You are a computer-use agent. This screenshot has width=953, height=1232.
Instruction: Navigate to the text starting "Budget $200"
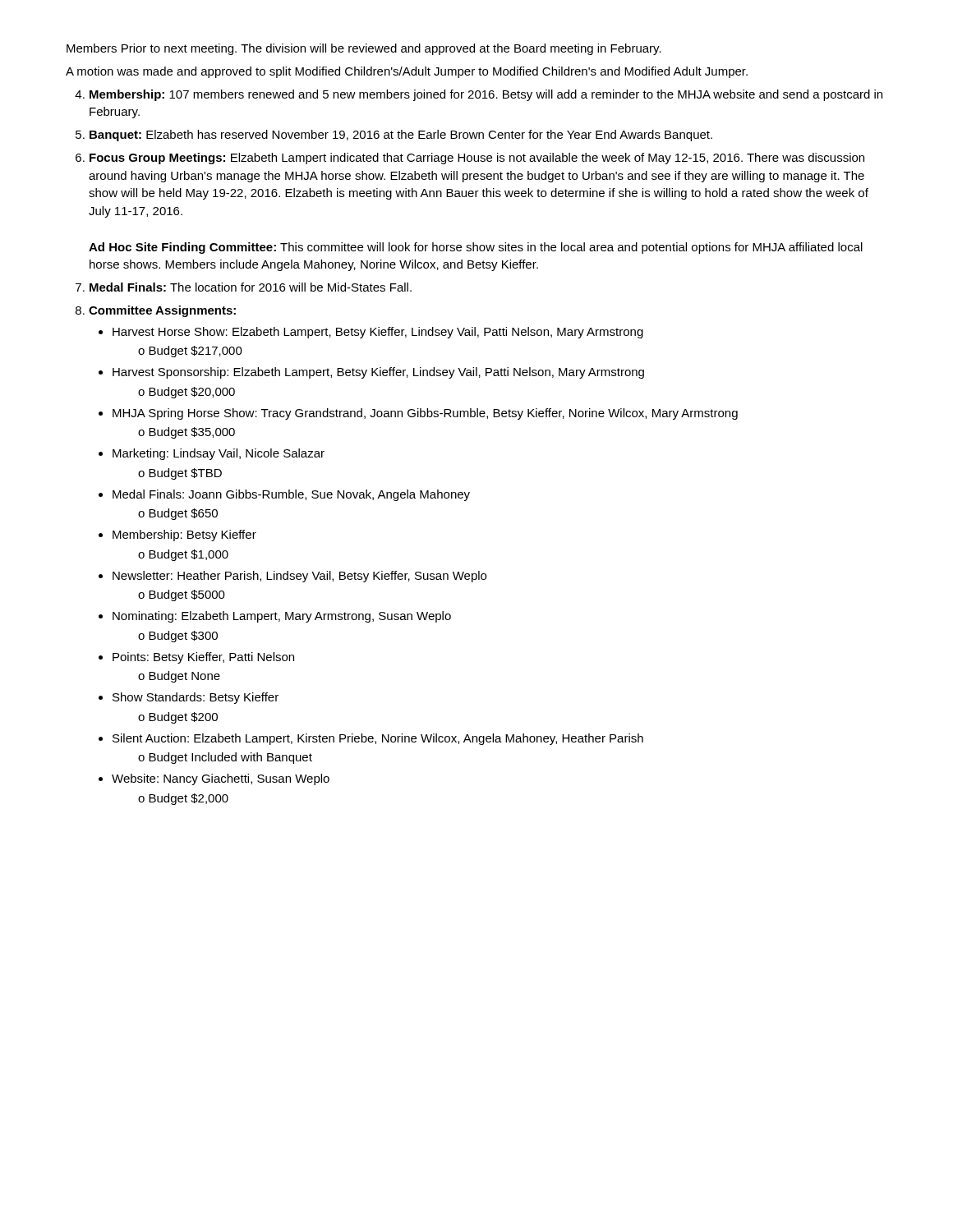pos(183,716)
